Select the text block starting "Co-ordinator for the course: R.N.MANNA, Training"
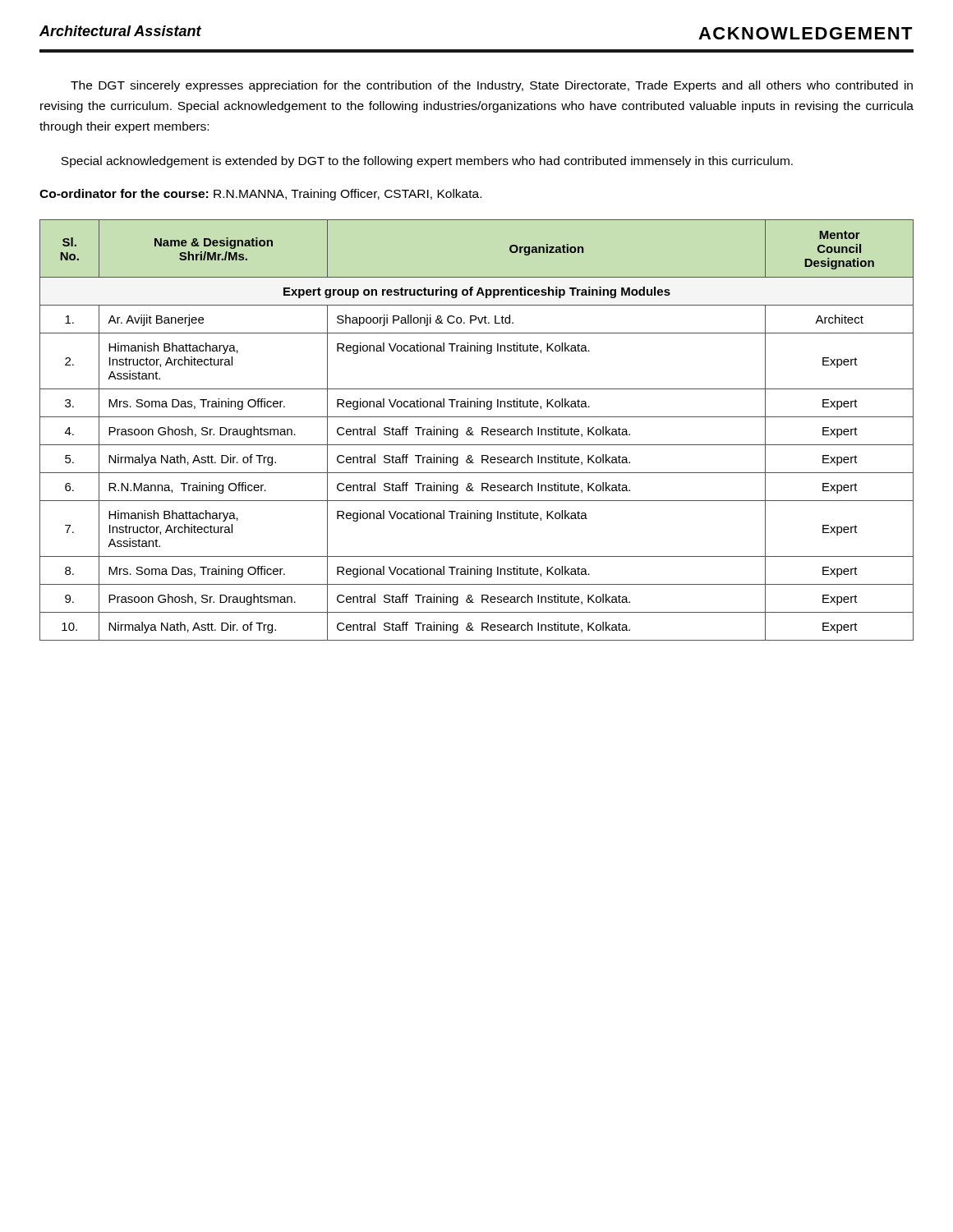This screenshot has width=953, height=1232. click(x=261, y=194)
